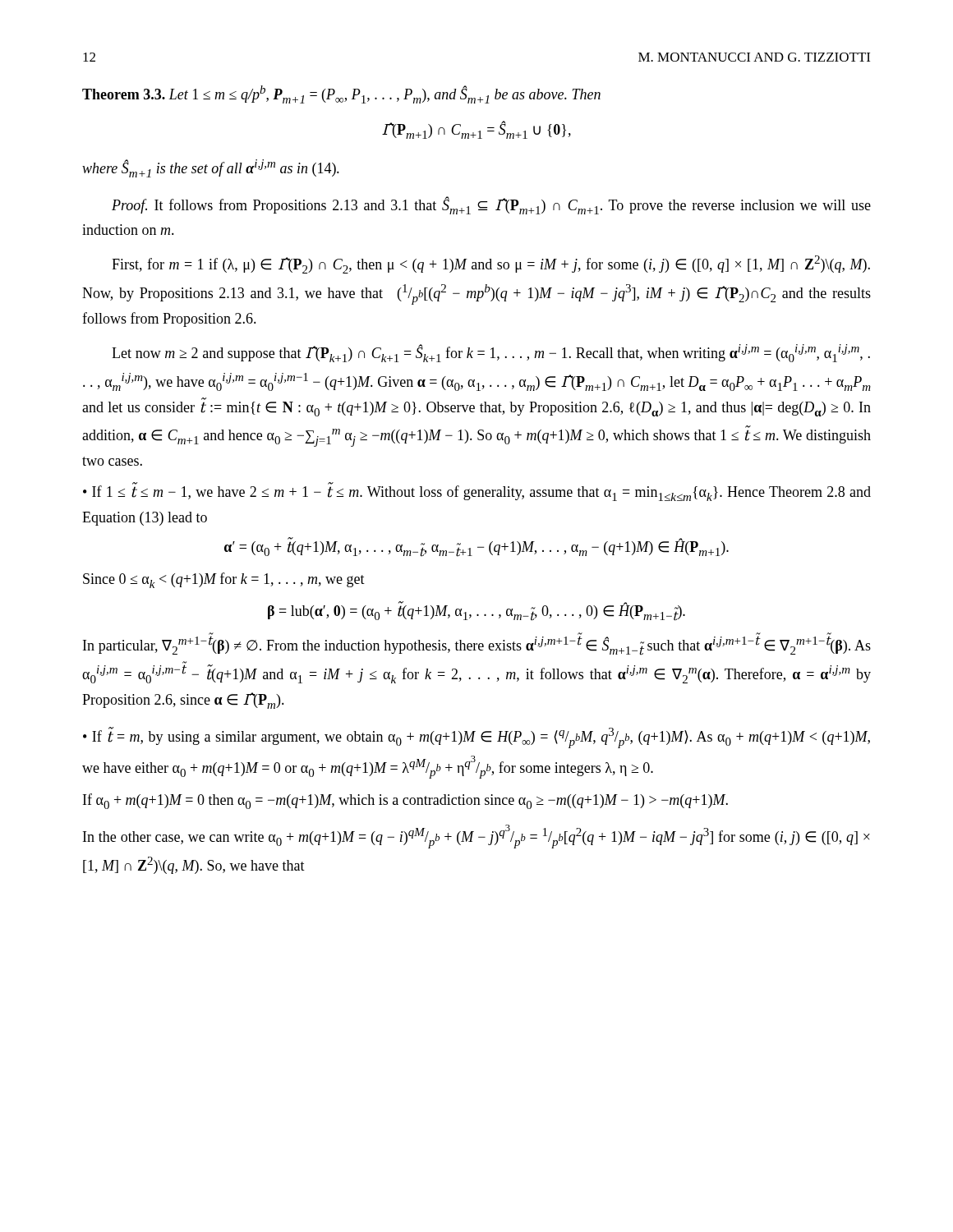Find the region starting "Theorem 3.3. Let 1"
This screenshot has height=1232, width=953.
click(476, 131)
